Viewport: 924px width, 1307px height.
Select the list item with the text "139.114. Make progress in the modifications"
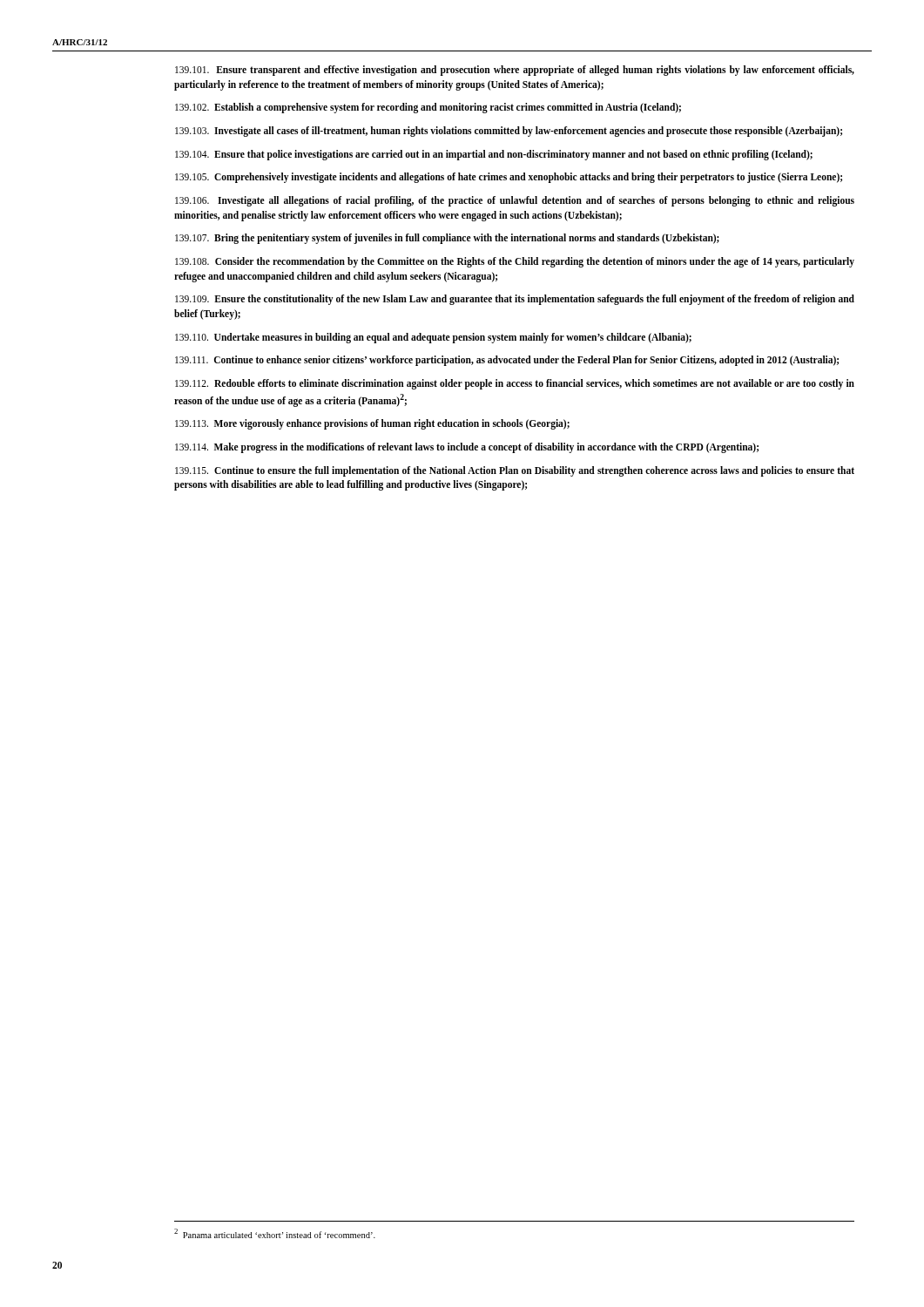tap(467, 447)
